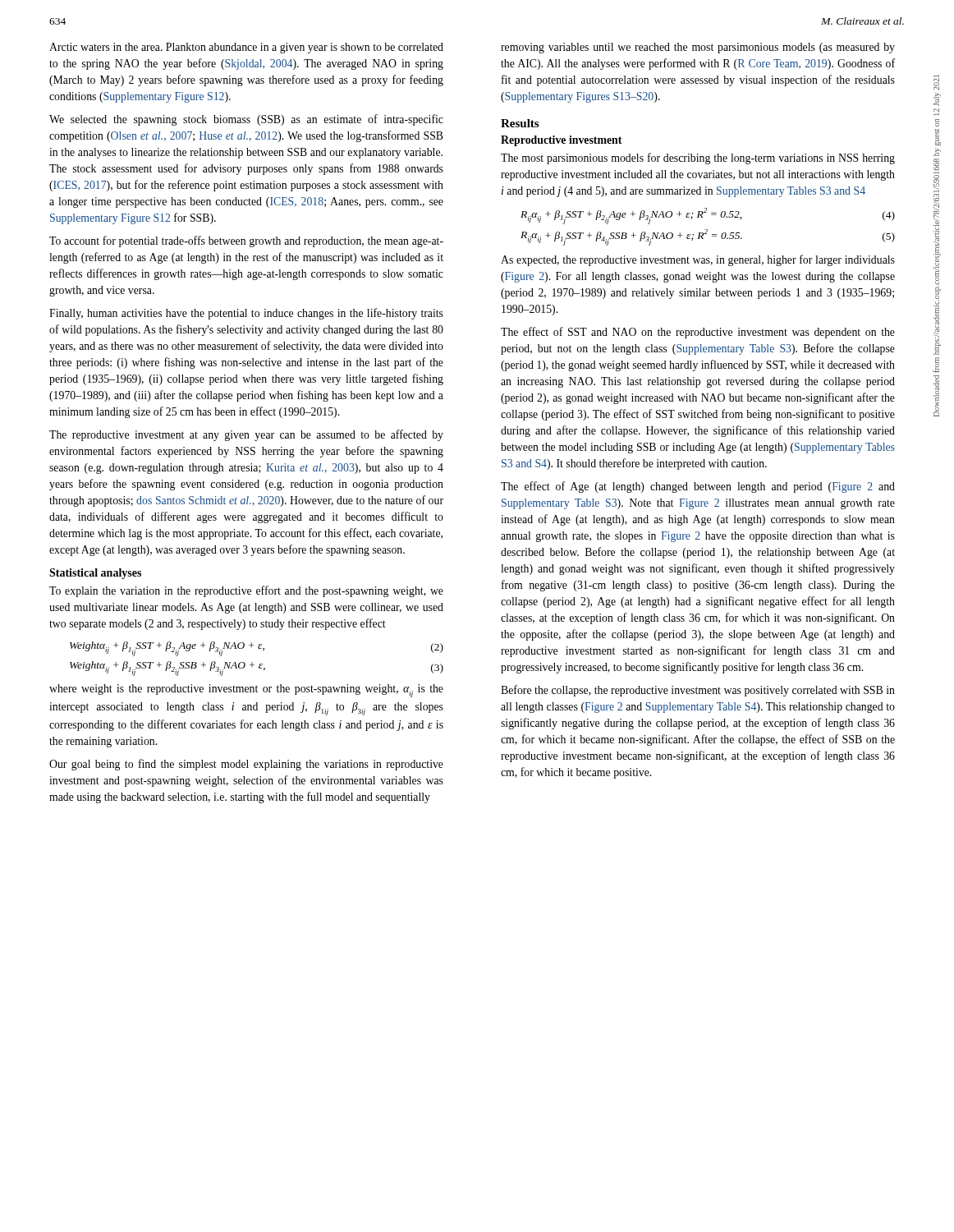Image resolution: width=954 pixels, height=1232 pixels.
Task: Find the formula with the text "Rijαij + β1jSST + β4ijSSB + β3jNAO +"
Action: click(708, 237)
